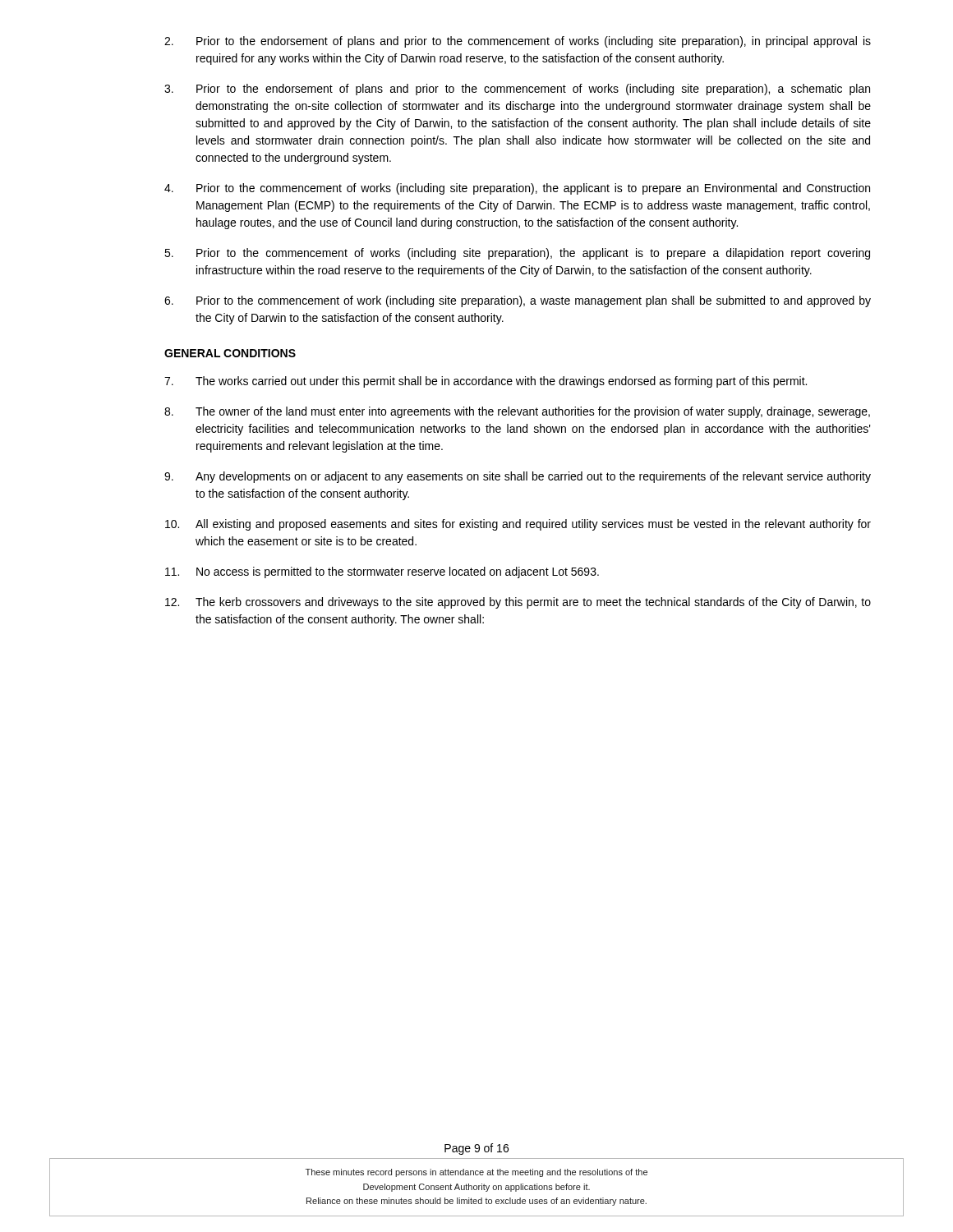Select the list item that says "6. Prior to the"
This screenshot has width=953, height=1232.
coord(518,310)
